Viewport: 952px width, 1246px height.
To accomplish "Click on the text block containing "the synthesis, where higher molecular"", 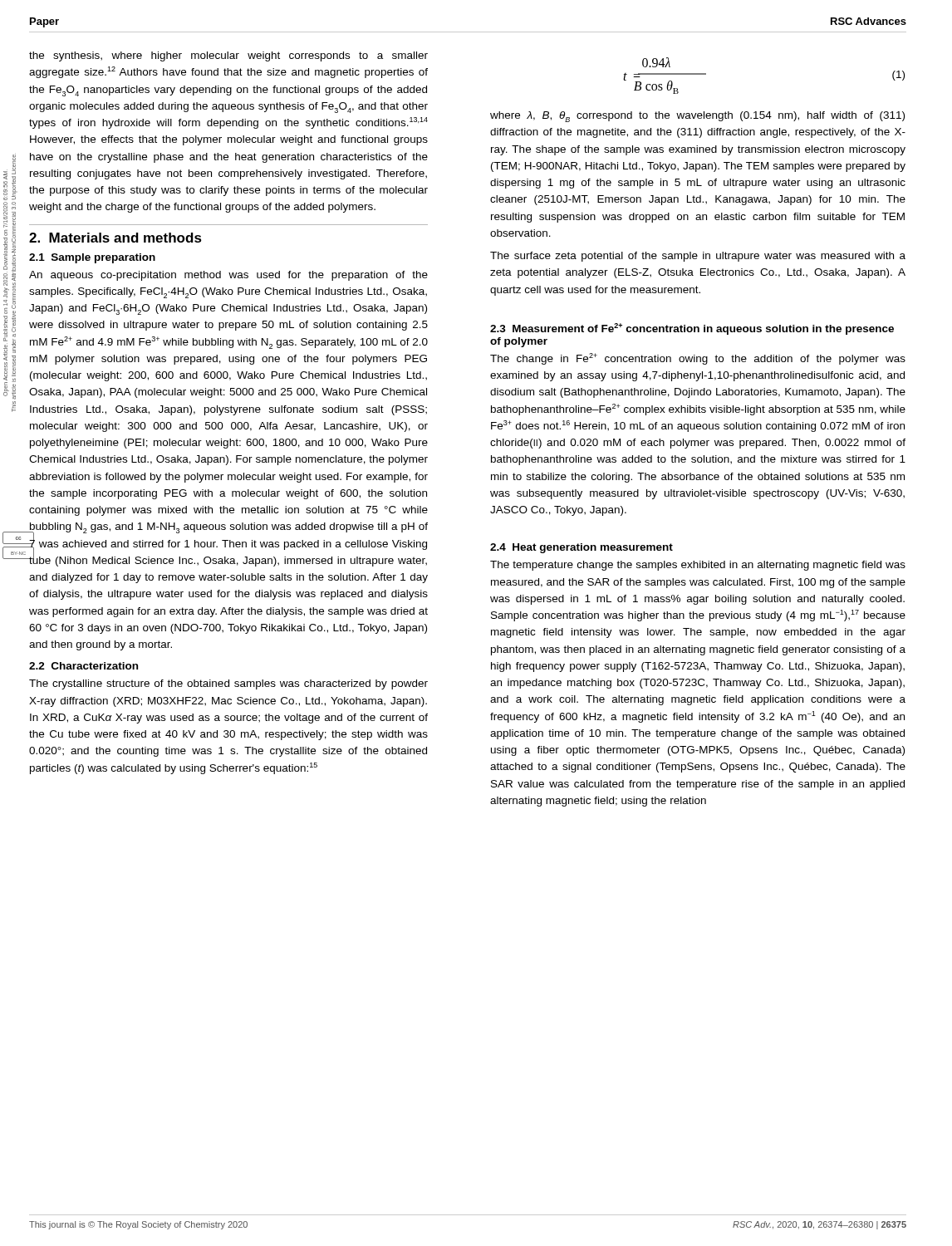I will coord(228,131).
